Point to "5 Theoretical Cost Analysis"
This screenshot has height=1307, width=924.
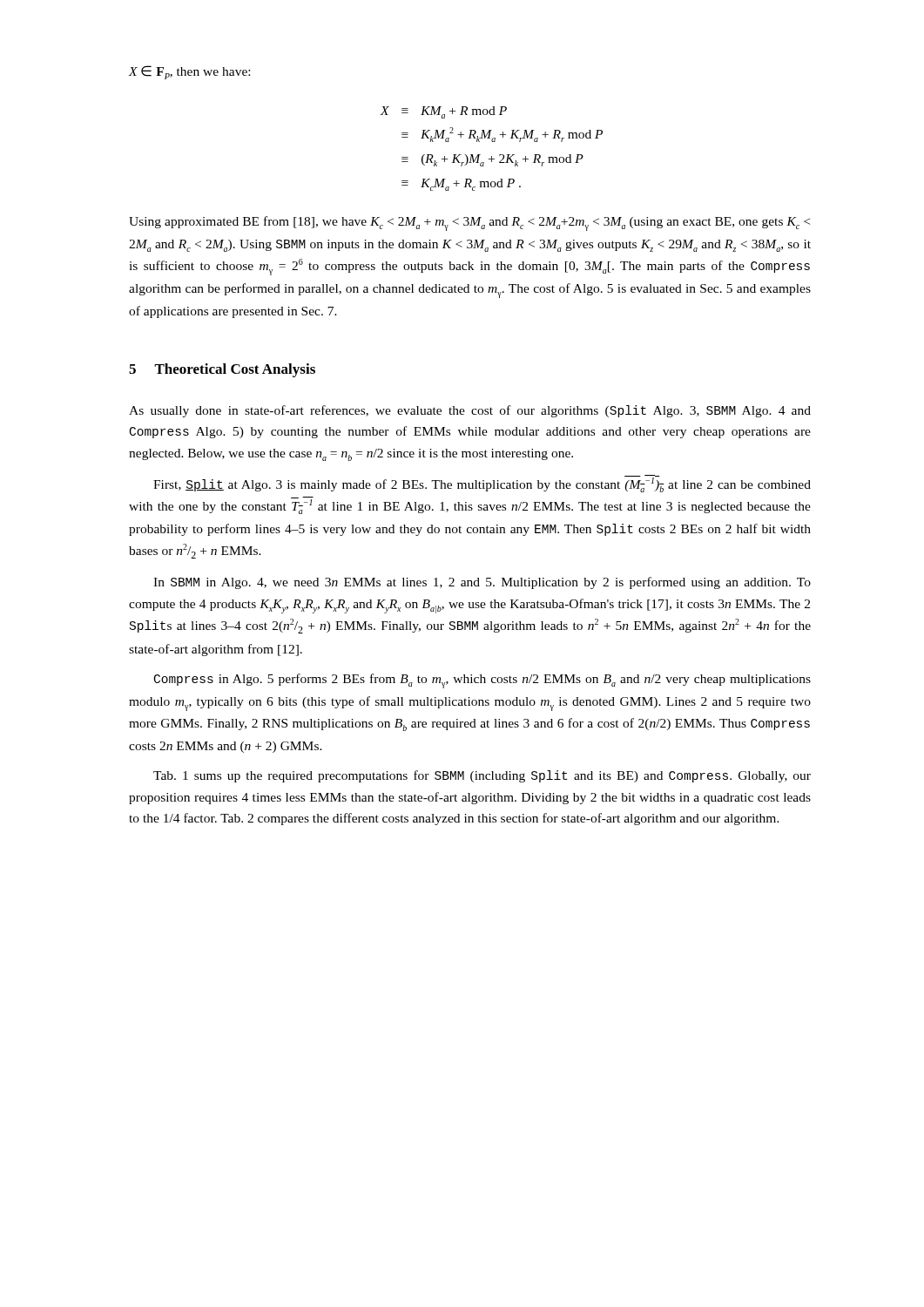[x=222, y=369]
